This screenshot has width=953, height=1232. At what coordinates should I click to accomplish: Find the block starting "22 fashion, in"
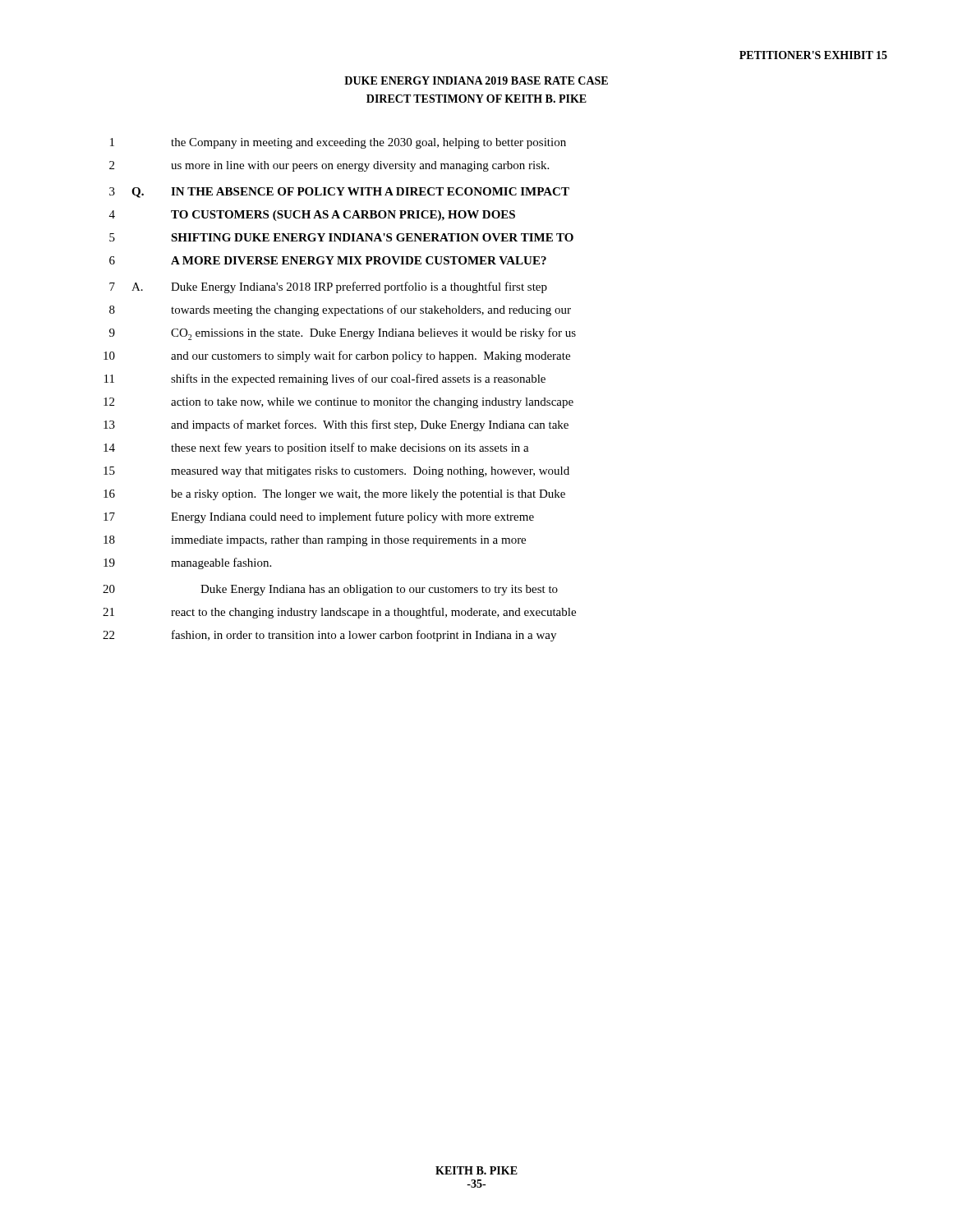(x=476, y=635)
